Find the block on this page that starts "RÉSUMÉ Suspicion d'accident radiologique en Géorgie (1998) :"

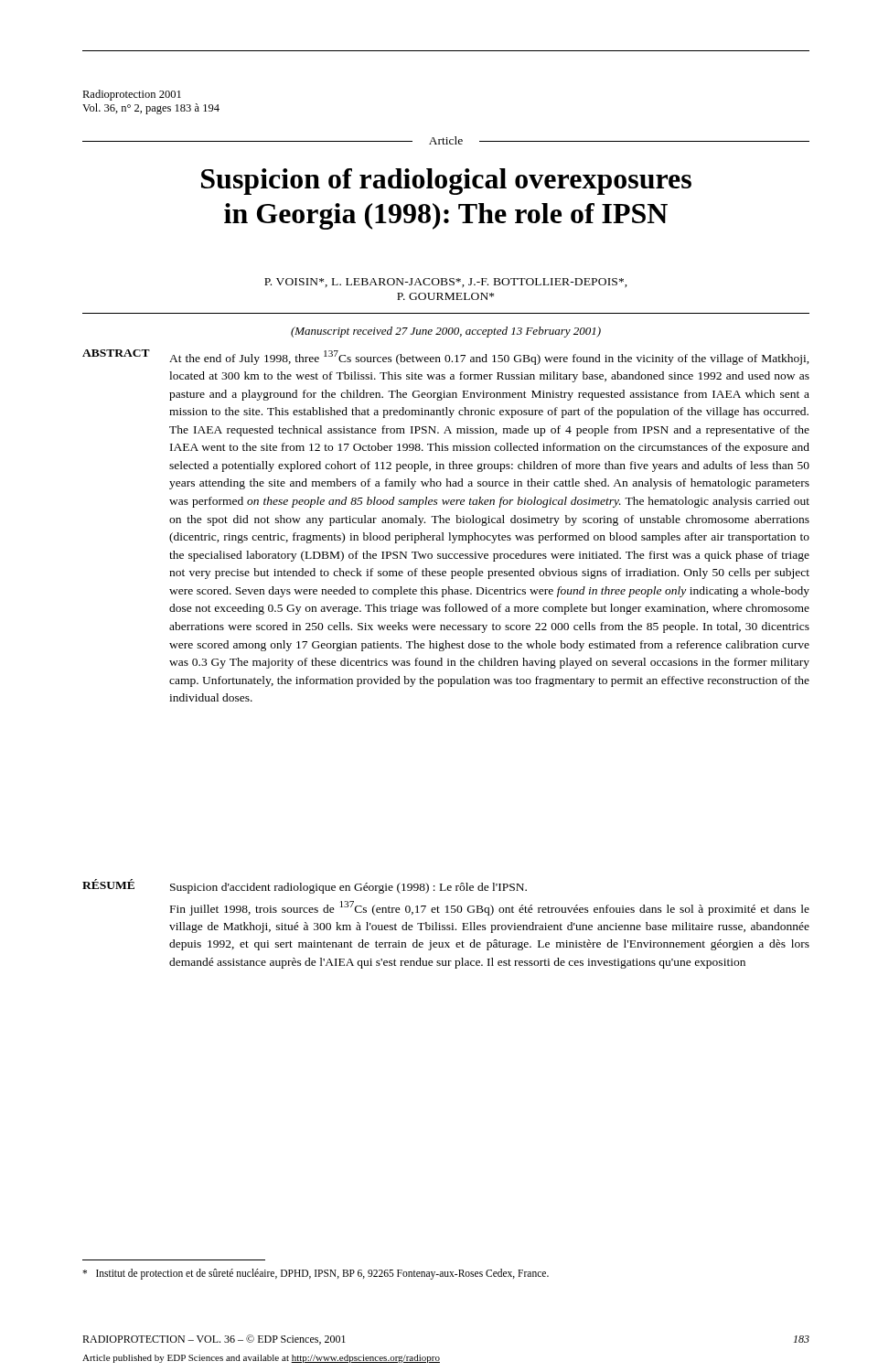446,924
